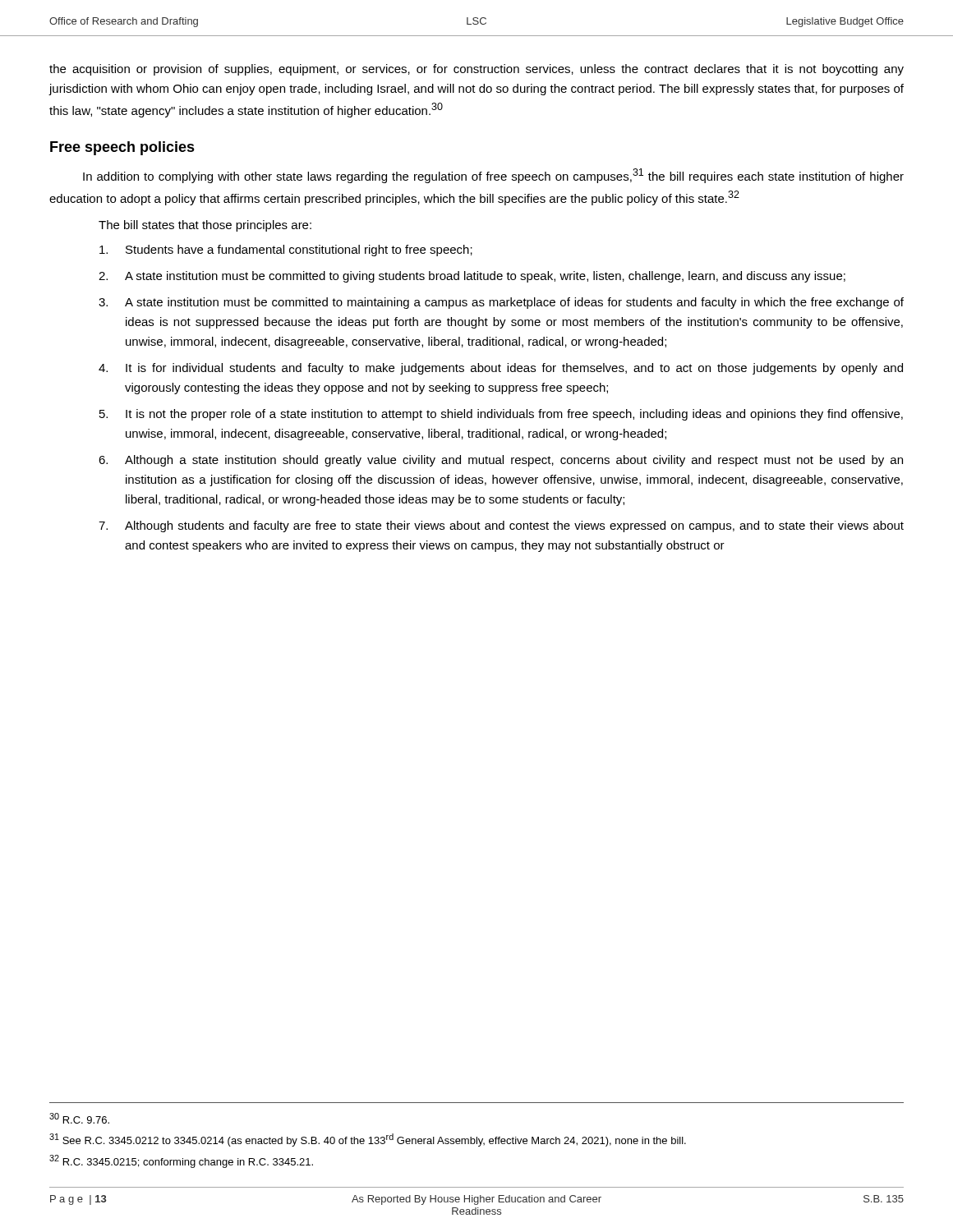The image size is (953, 1232).
Task: Point to the passage starting "31 See R.C. 3345.0212 to 3345.0214 (as enacted"
Action: coord(368,1140)
